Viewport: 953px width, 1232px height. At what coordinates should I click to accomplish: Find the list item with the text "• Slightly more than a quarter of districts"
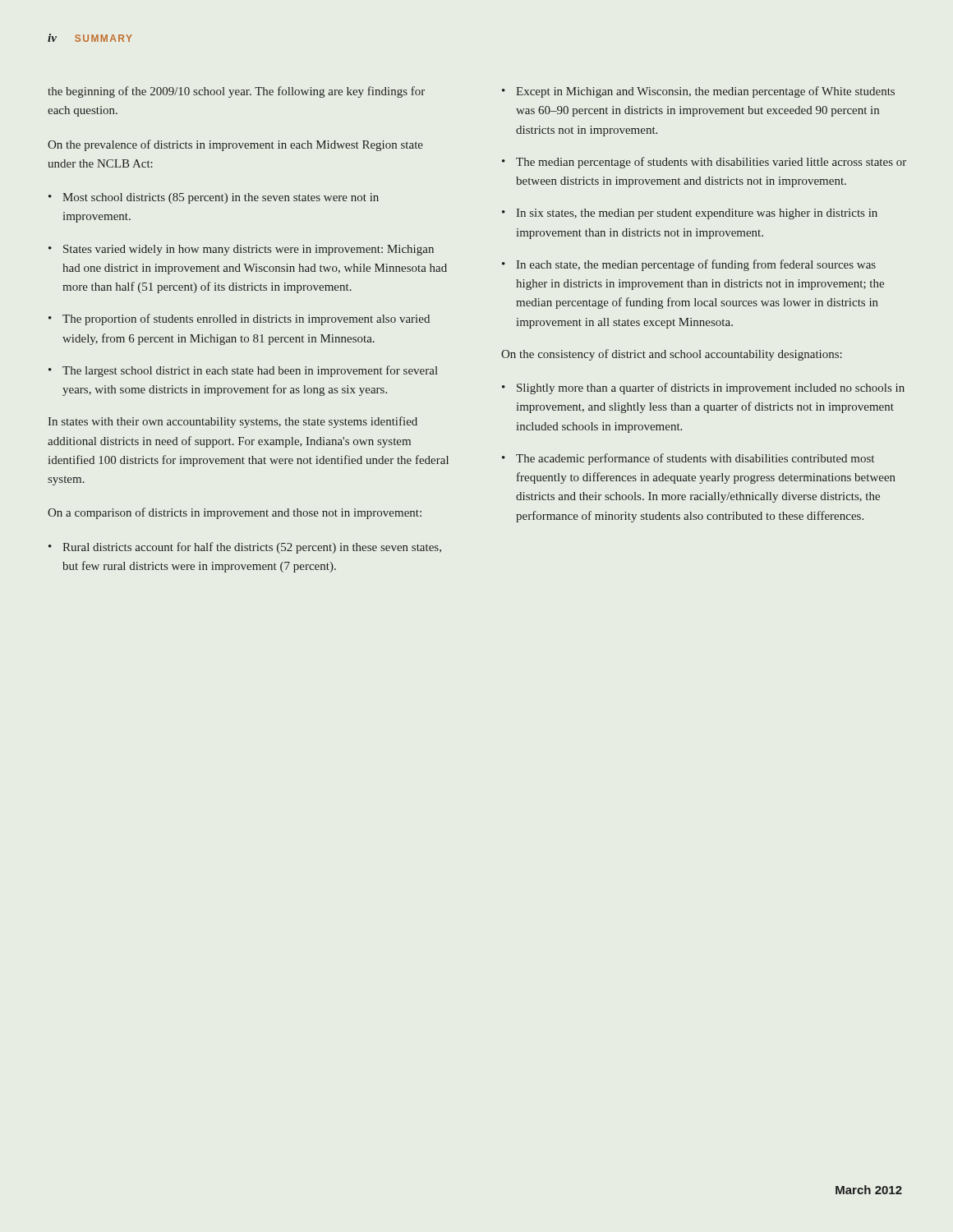click(705, 407)
